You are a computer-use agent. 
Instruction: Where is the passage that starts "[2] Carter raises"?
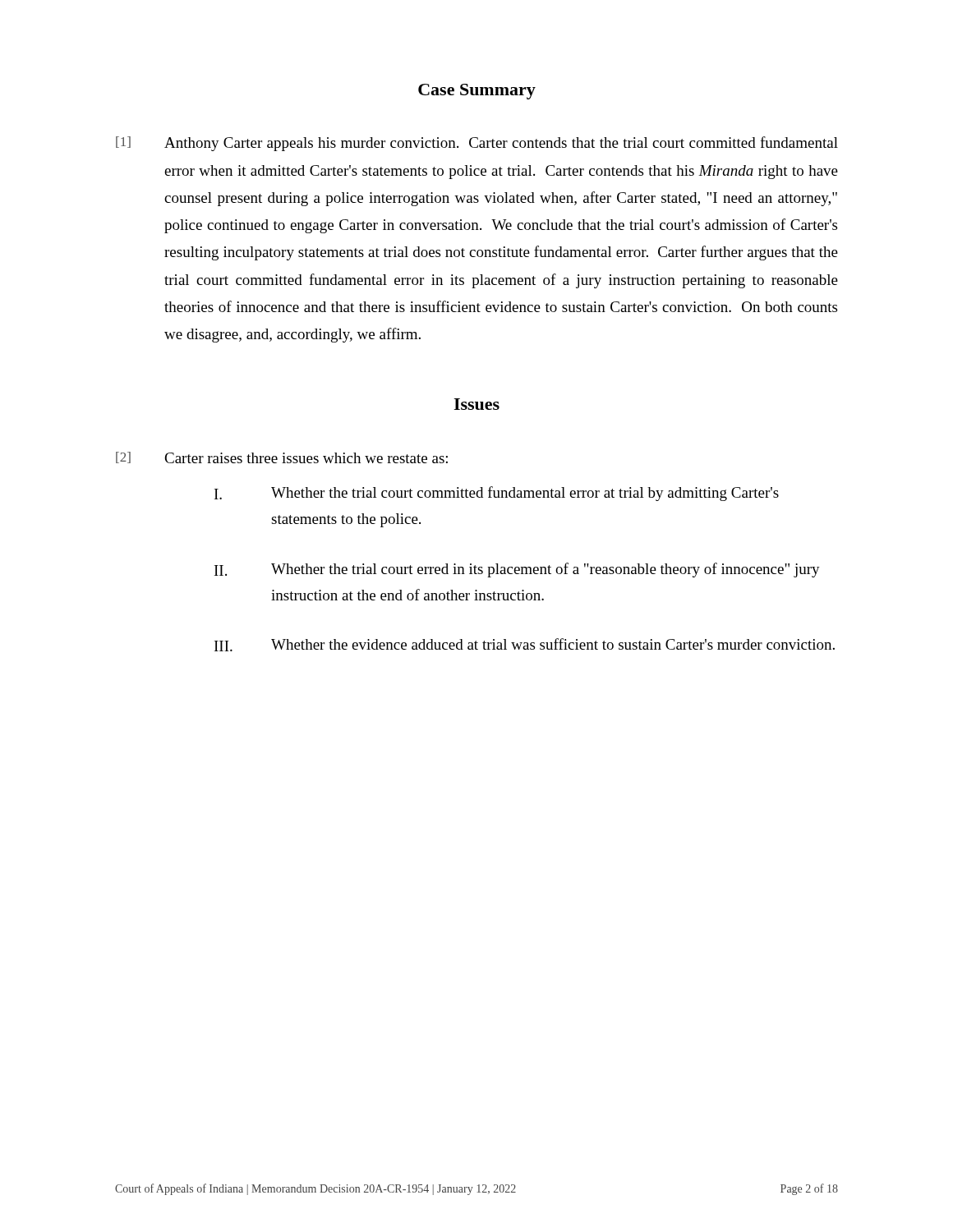point(282,457)
